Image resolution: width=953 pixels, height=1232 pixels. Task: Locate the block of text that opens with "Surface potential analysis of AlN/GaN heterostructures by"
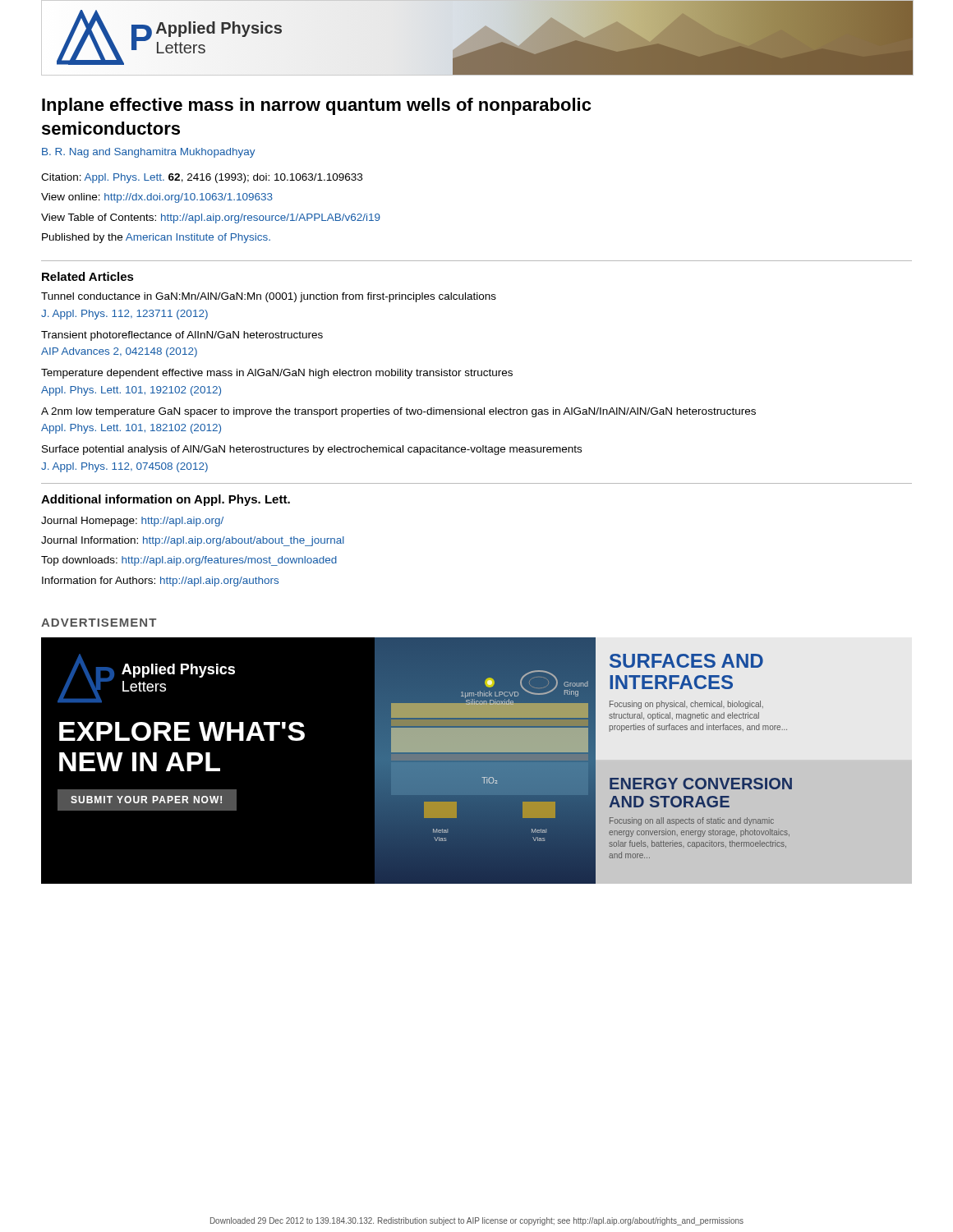(476, 458)
